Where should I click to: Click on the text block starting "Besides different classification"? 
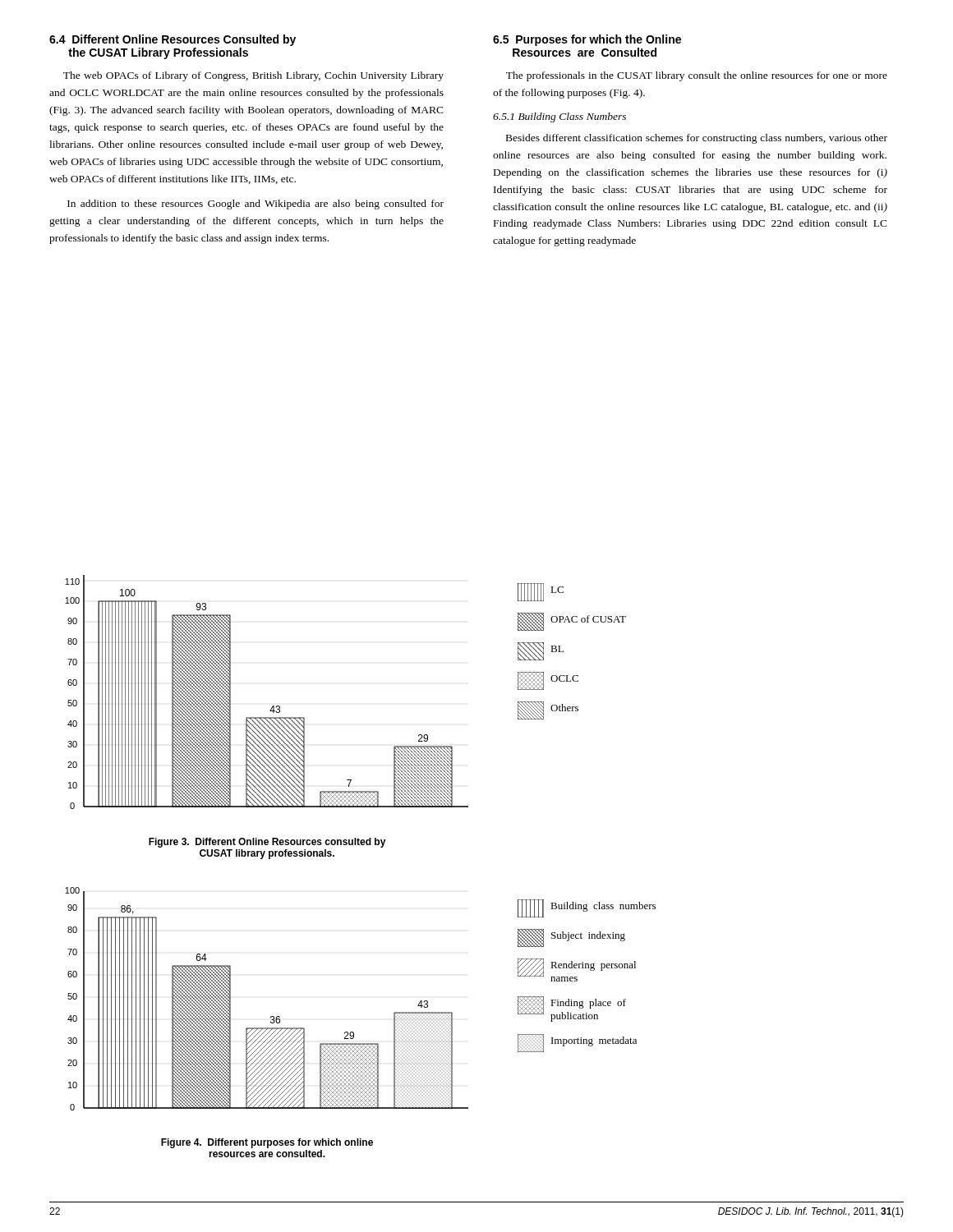click(x=690, y=189)
